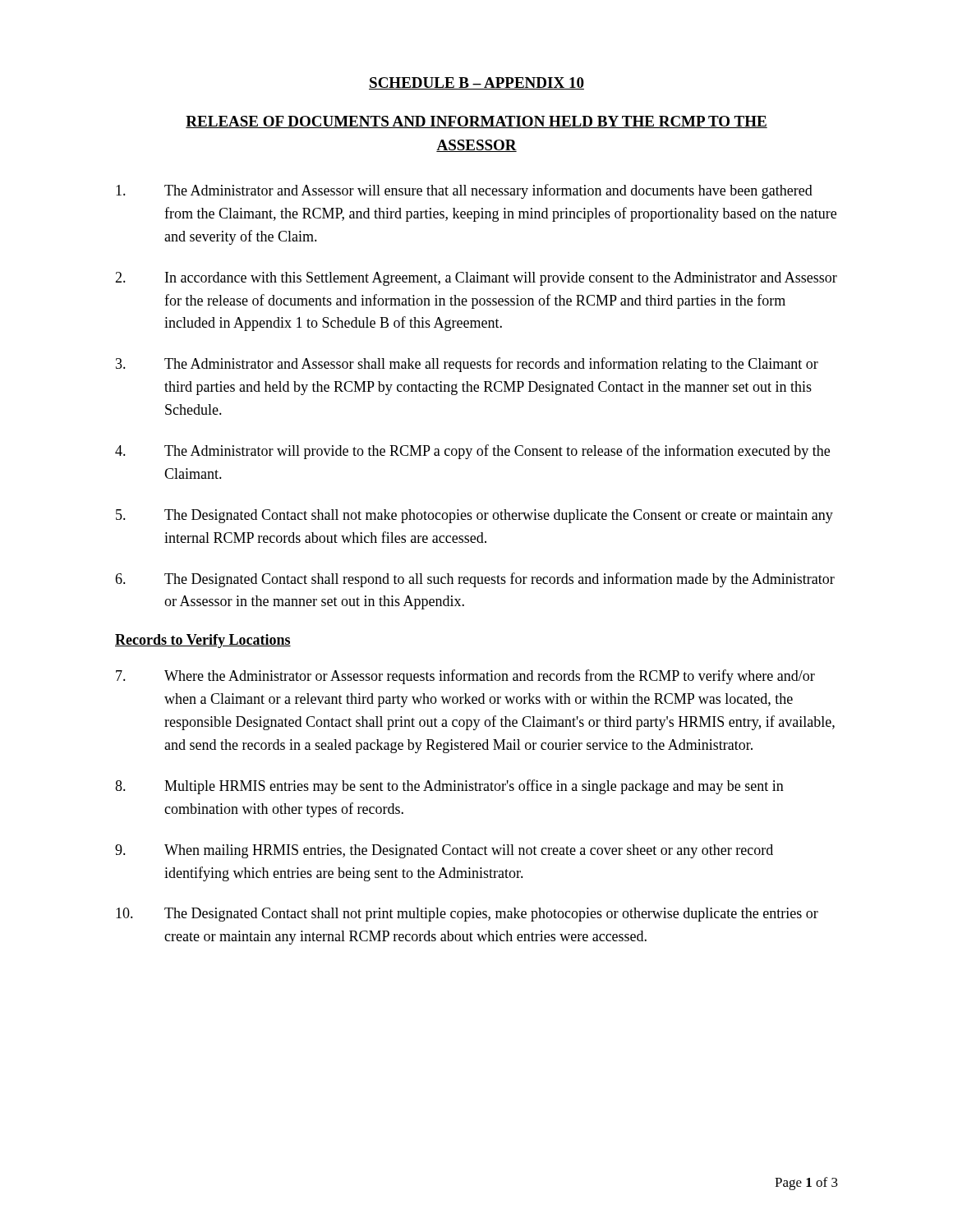The width and height of the screenshot is (953, 1232).
Task: Find the block on this page that starts "4. The Administrator will"
Action: coord(476,463)
